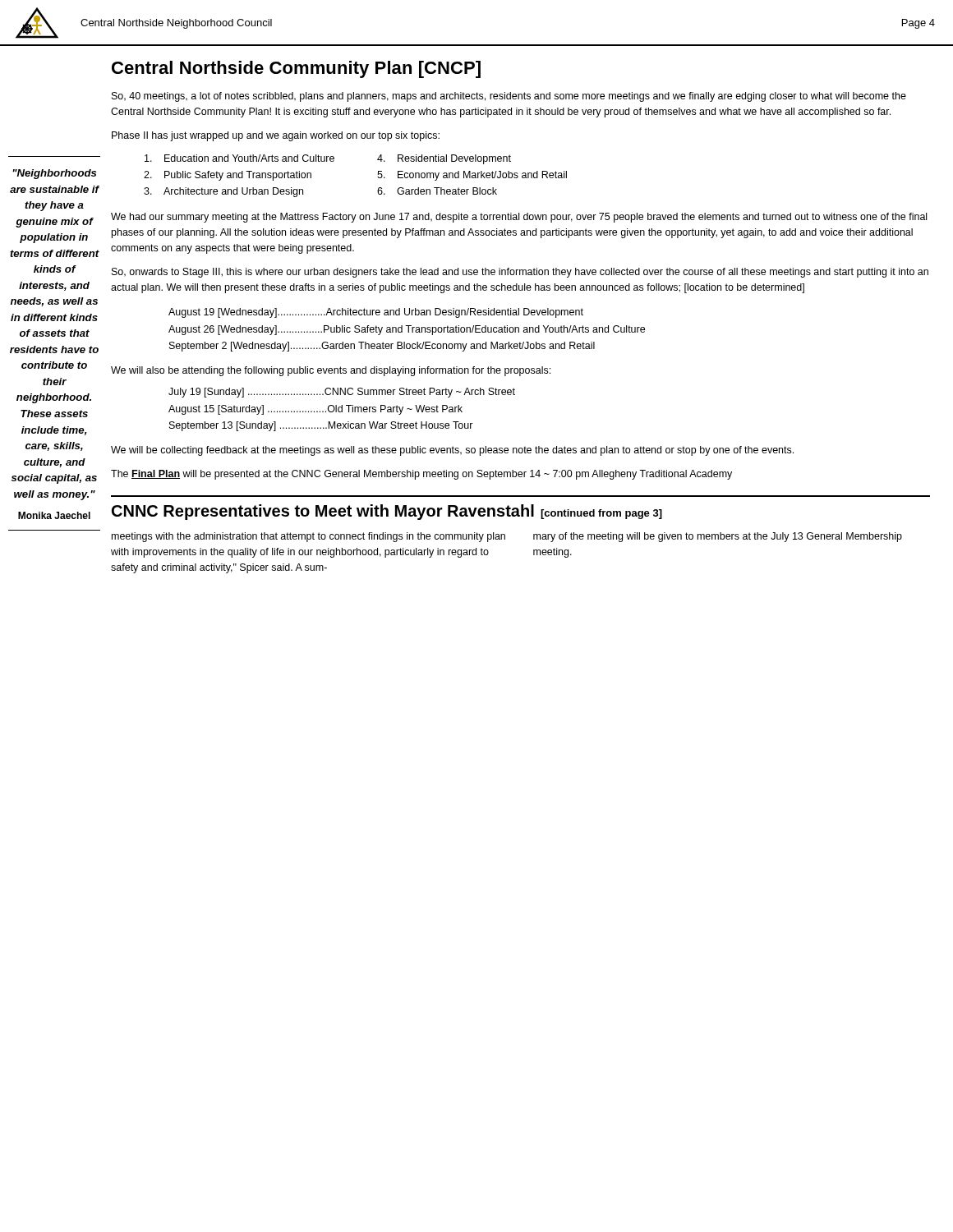Navigate to the text block starting "Residential Development"
953x1232 pixels.
(x=454, y=158)
